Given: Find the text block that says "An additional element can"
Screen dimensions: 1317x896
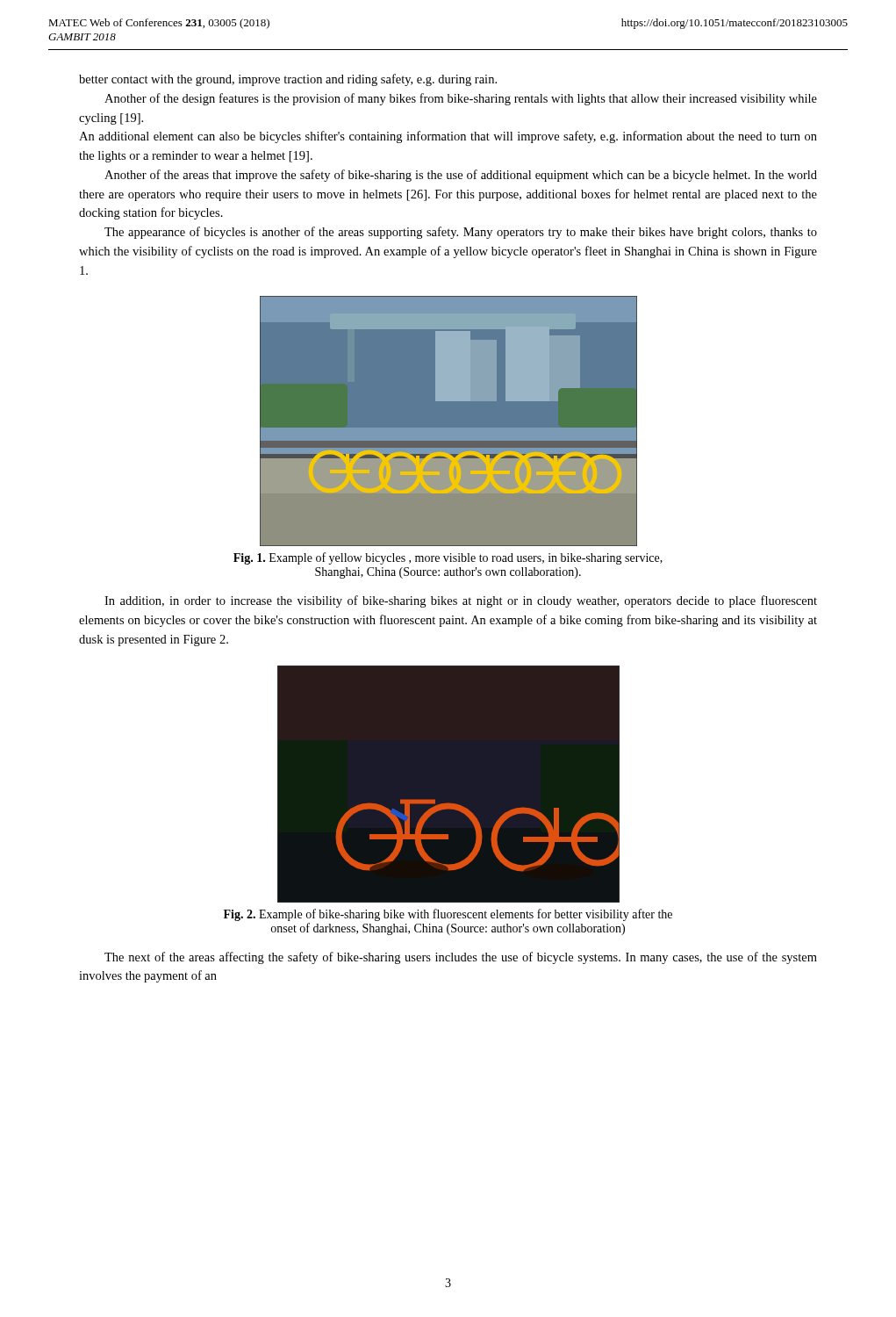Looking at the screenshot, I should 448,147.
